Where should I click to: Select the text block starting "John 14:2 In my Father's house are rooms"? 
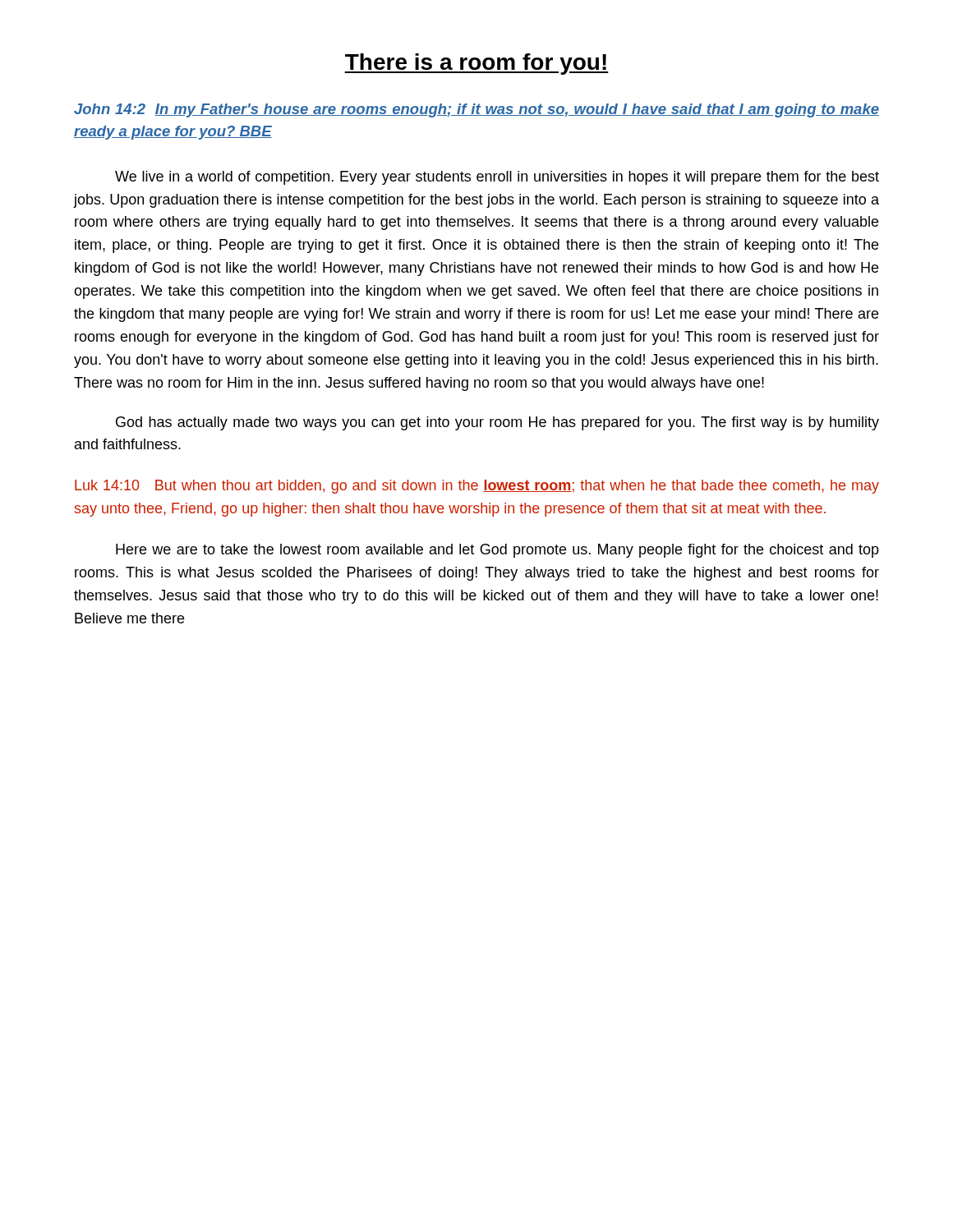[476, 120]
